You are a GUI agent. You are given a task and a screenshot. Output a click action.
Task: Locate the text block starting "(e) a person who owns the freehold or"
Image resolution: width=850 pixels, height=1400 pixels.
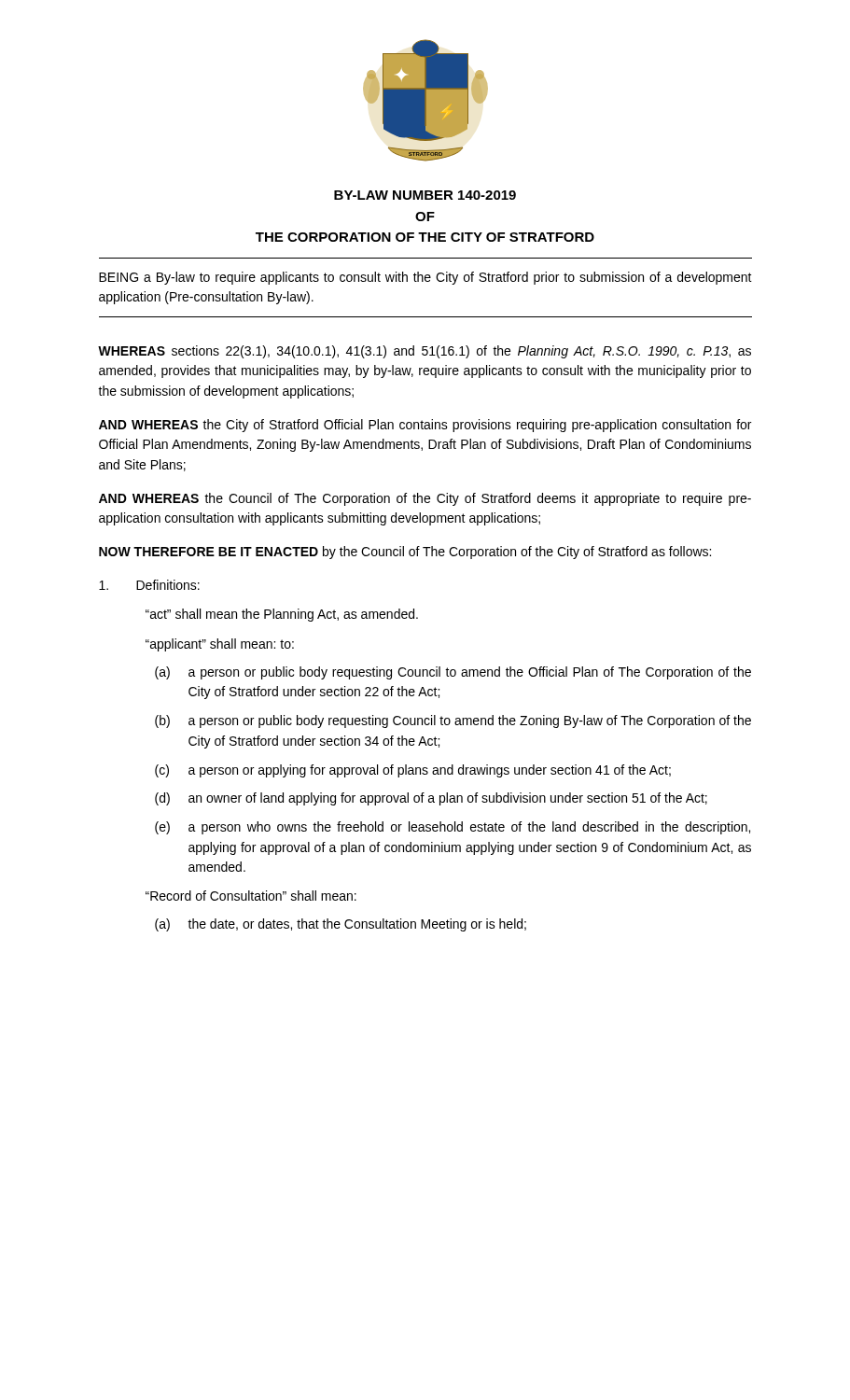(x=453, y=848)
